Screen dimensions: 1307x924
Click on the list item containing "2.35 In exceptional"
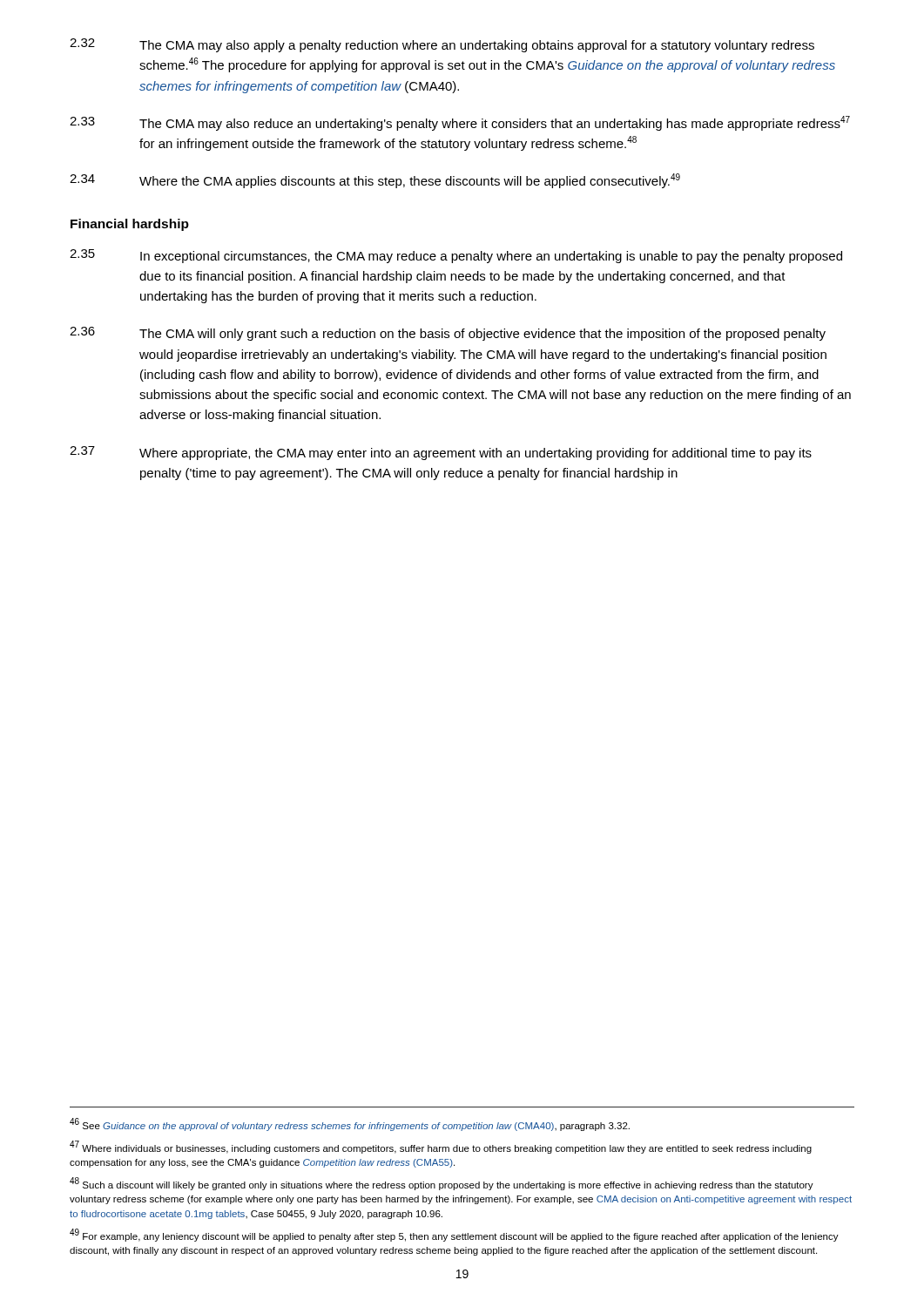click(462, 276)
